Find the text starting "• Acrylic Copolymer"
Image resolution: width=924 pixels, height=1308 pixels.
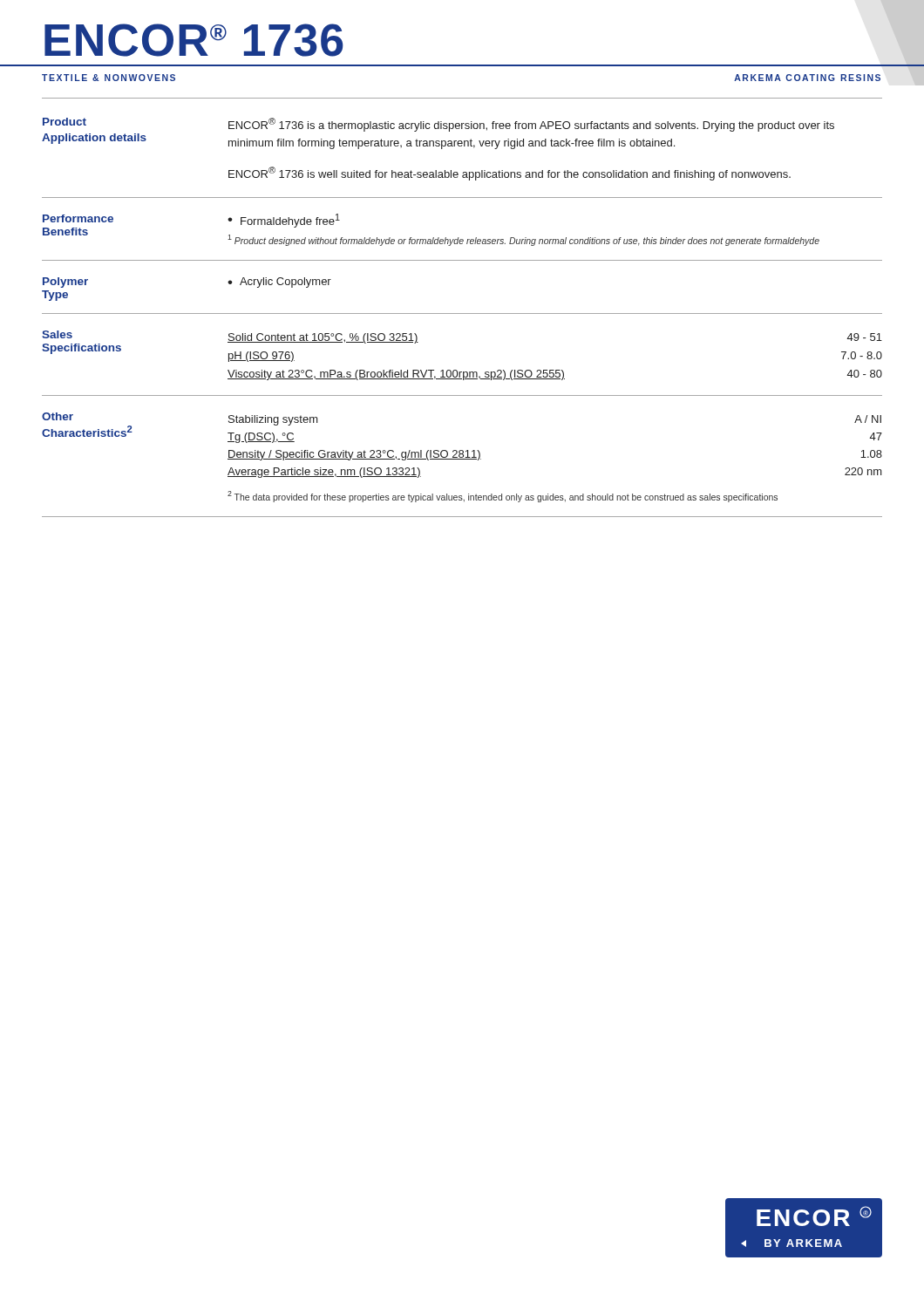pyautogui.click(x=279, y=282)
